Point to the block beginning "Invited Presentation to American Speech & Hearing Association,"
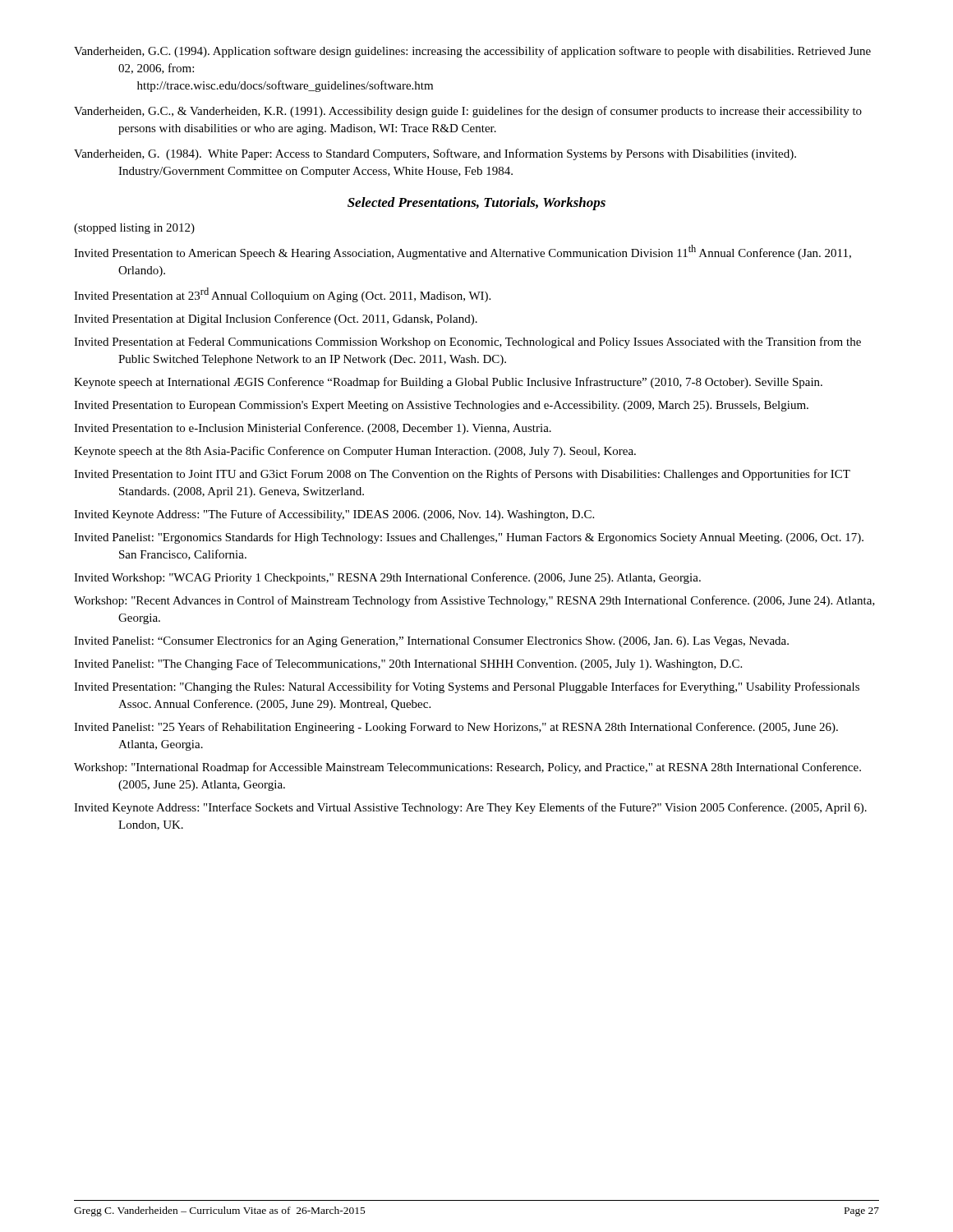953x1232 pixels. 463,260
